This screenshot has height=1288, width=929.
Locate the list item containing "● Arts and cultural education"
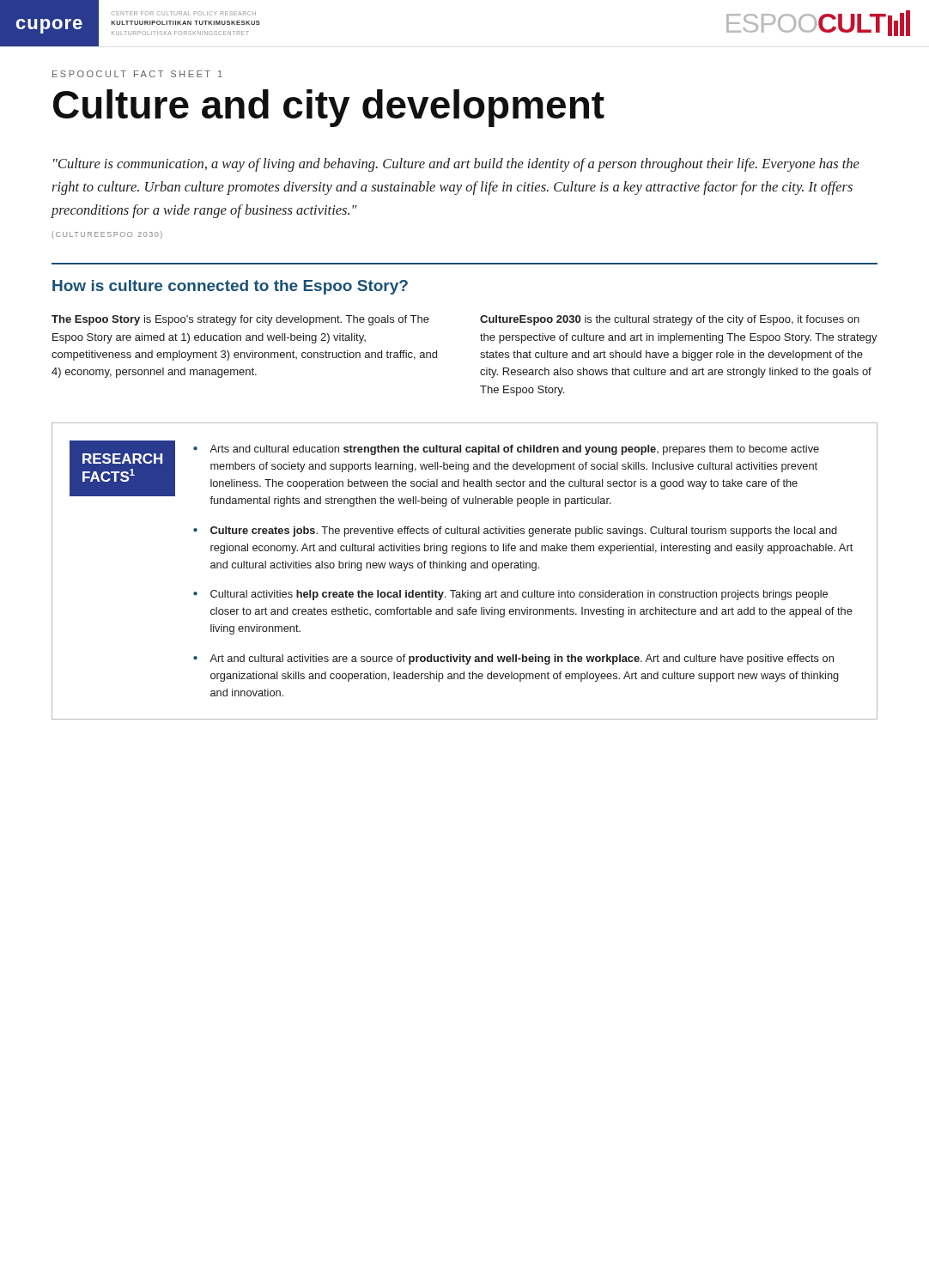[506, 474]
